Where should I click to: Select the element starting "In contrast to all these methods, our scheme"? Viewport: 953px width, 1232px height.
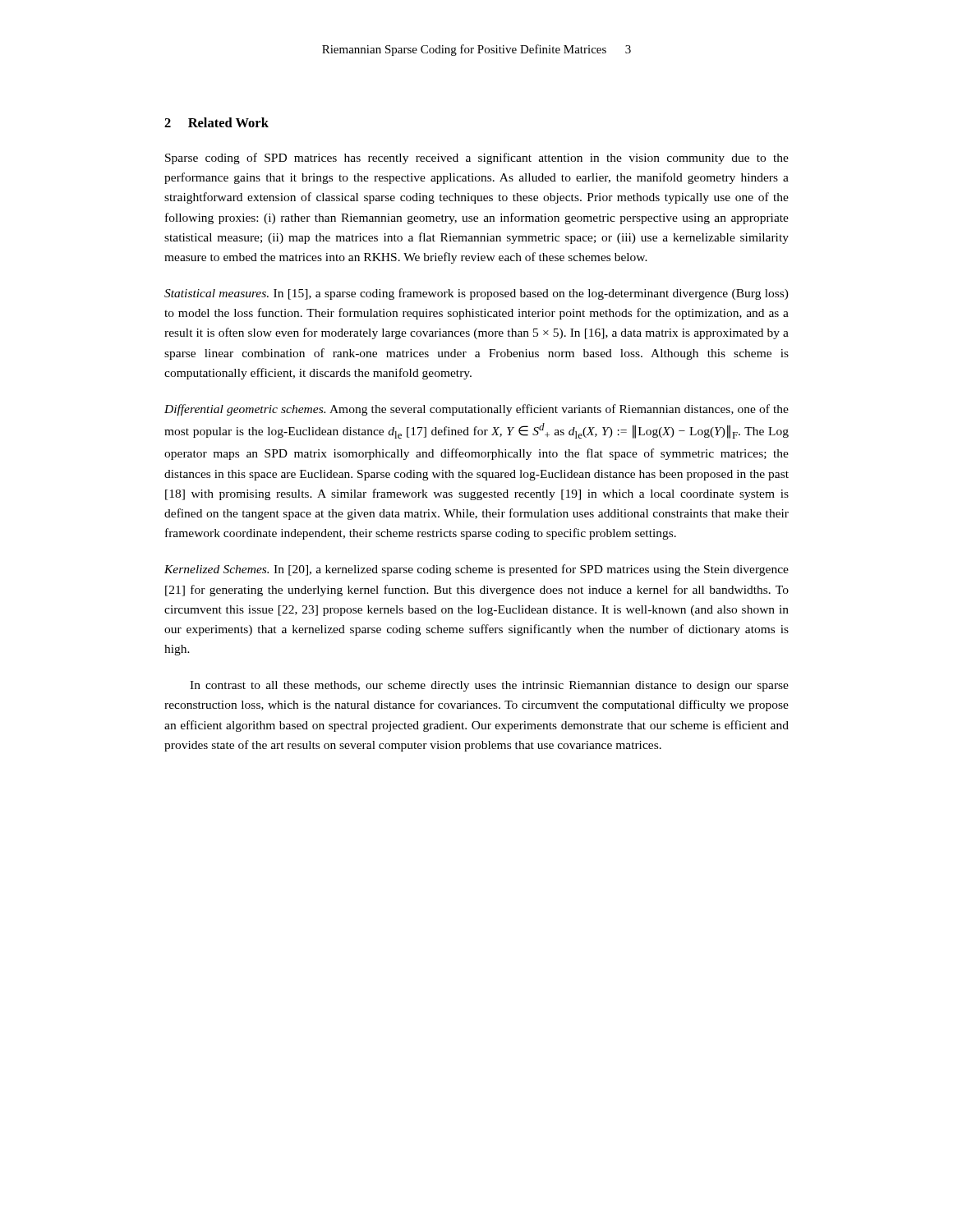pyautogui.click(x=476, y=714)
